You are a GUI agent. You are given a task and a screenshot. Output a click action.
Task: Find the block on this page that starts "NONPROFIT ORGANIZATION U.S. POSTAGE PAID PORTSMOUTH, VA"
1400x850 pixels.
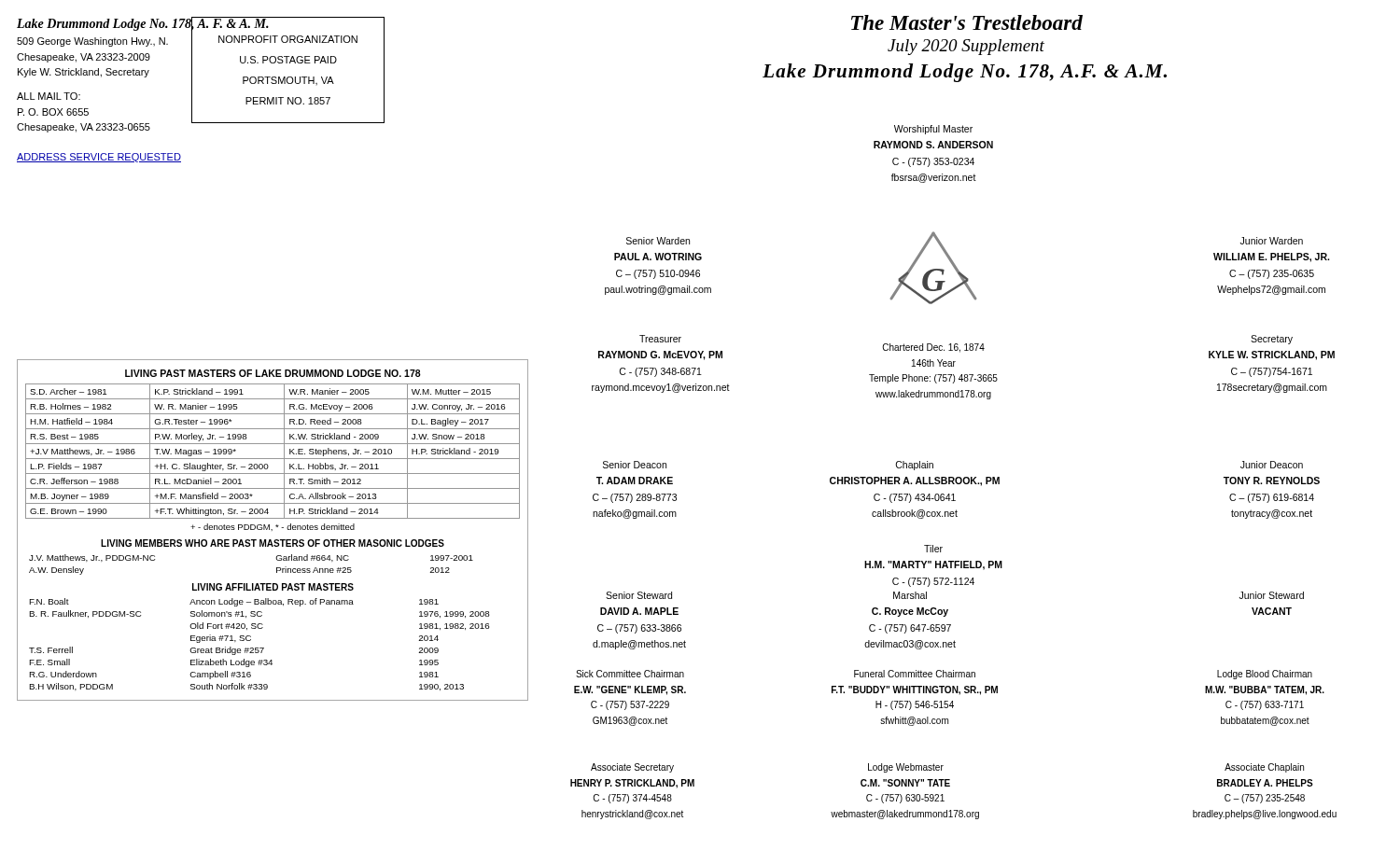(288, 70)
